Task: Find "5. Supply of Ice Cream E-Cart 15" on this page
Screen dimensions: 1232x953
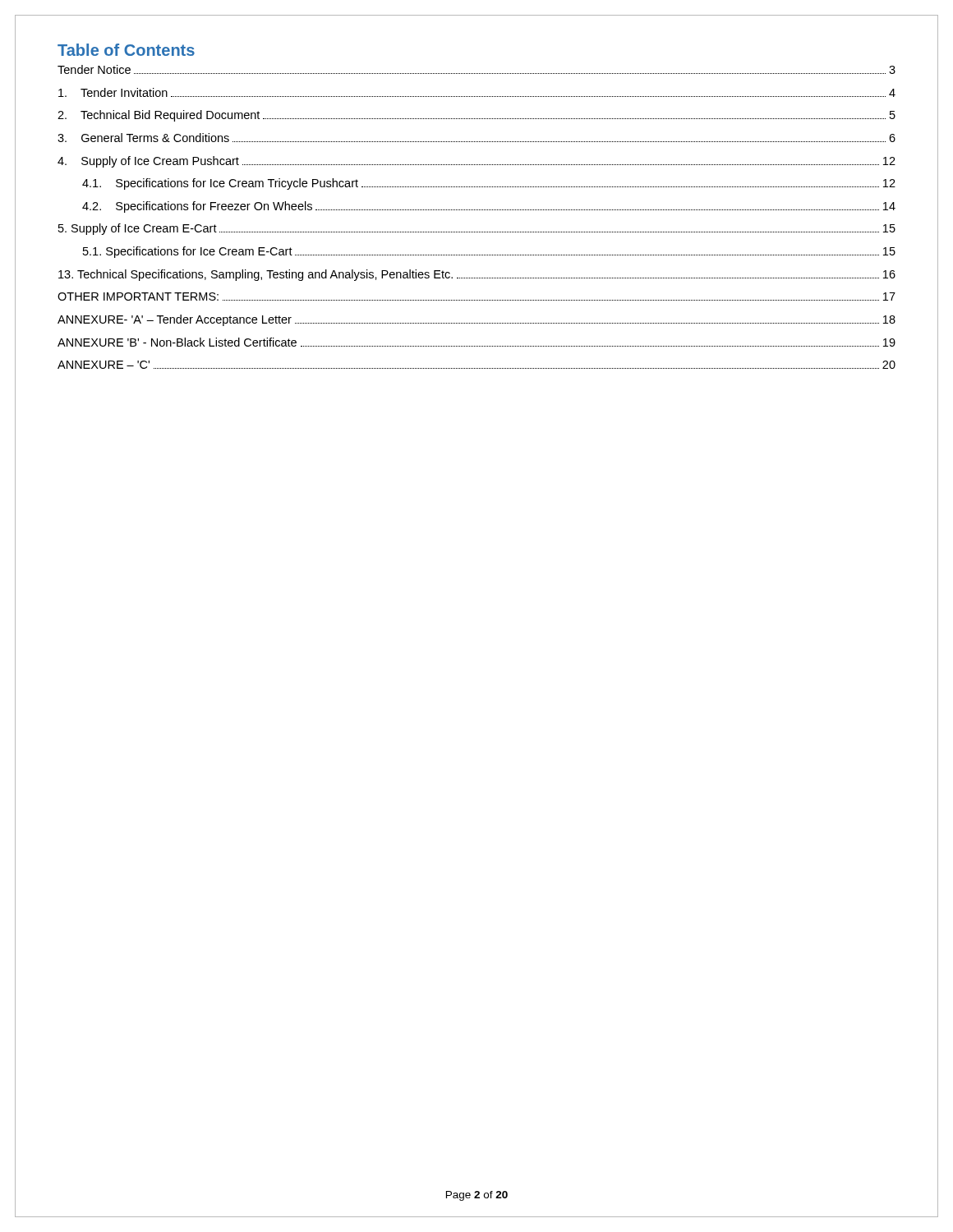Action: point(476,229)
